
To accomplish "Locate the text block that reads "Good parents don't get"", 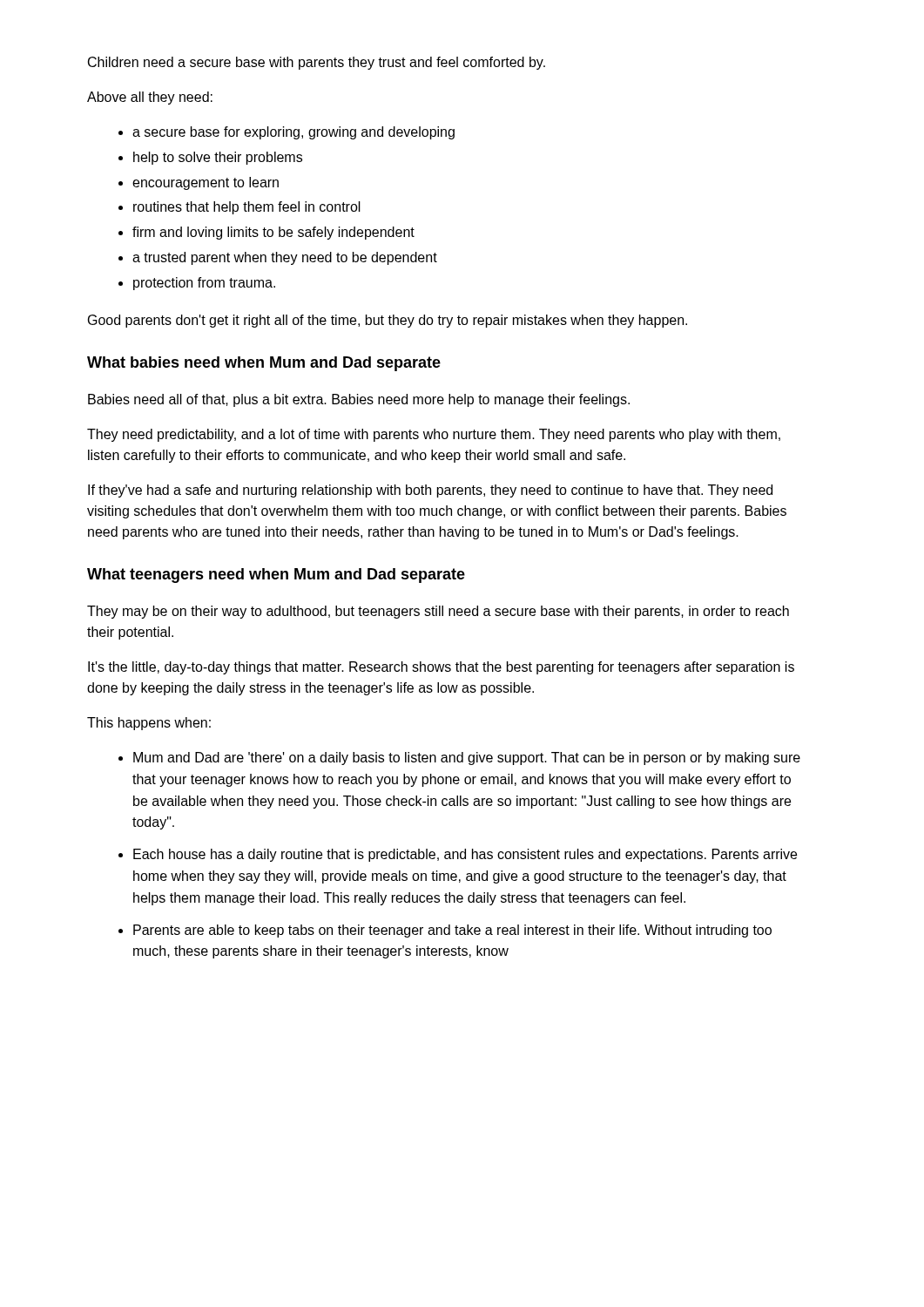I will (x=388, y=320).
